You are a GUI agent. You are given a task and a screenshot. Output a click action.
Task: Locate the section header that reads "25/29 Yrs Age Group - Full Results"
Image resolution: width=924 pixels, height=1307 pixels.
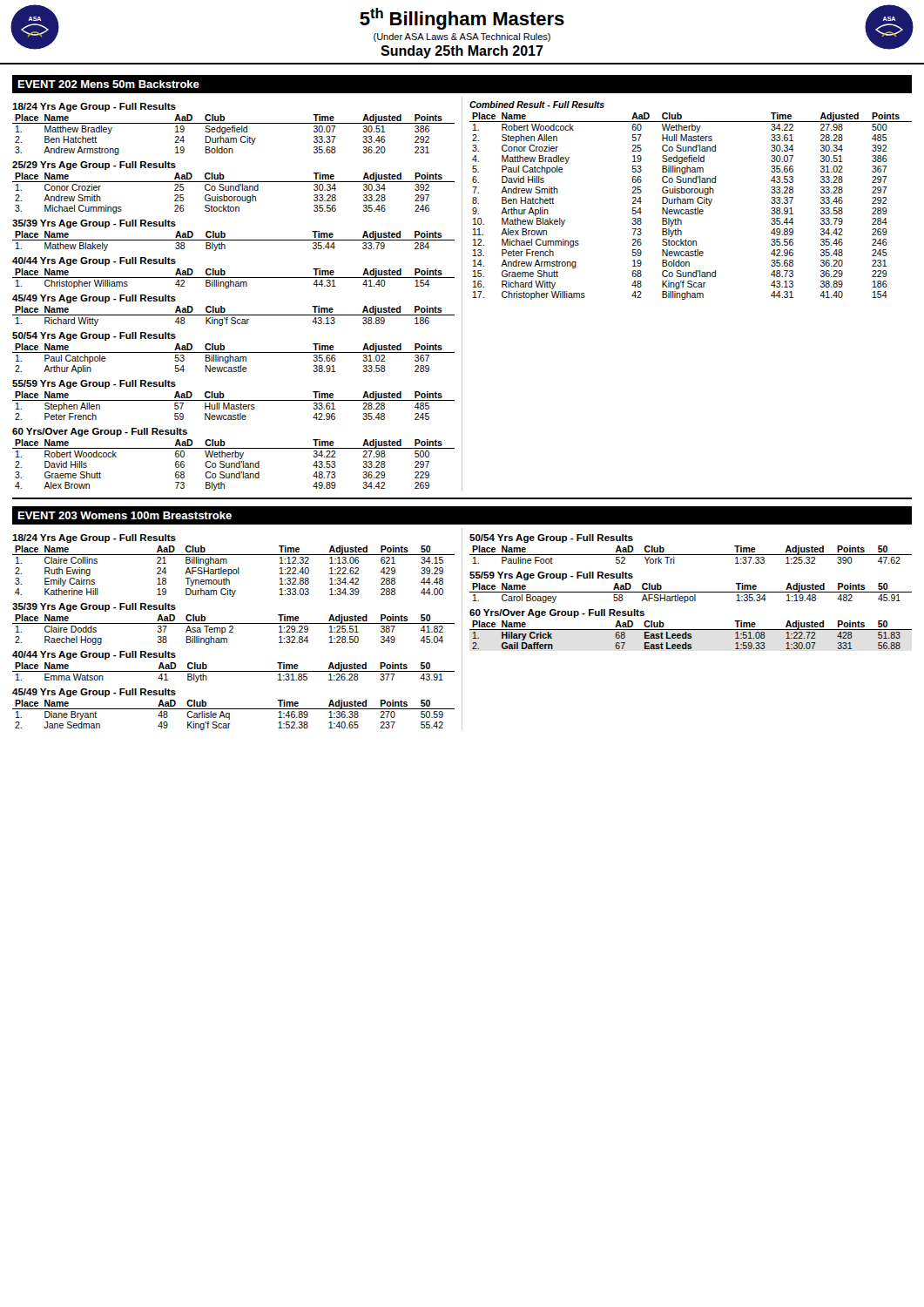pos(94,165)
